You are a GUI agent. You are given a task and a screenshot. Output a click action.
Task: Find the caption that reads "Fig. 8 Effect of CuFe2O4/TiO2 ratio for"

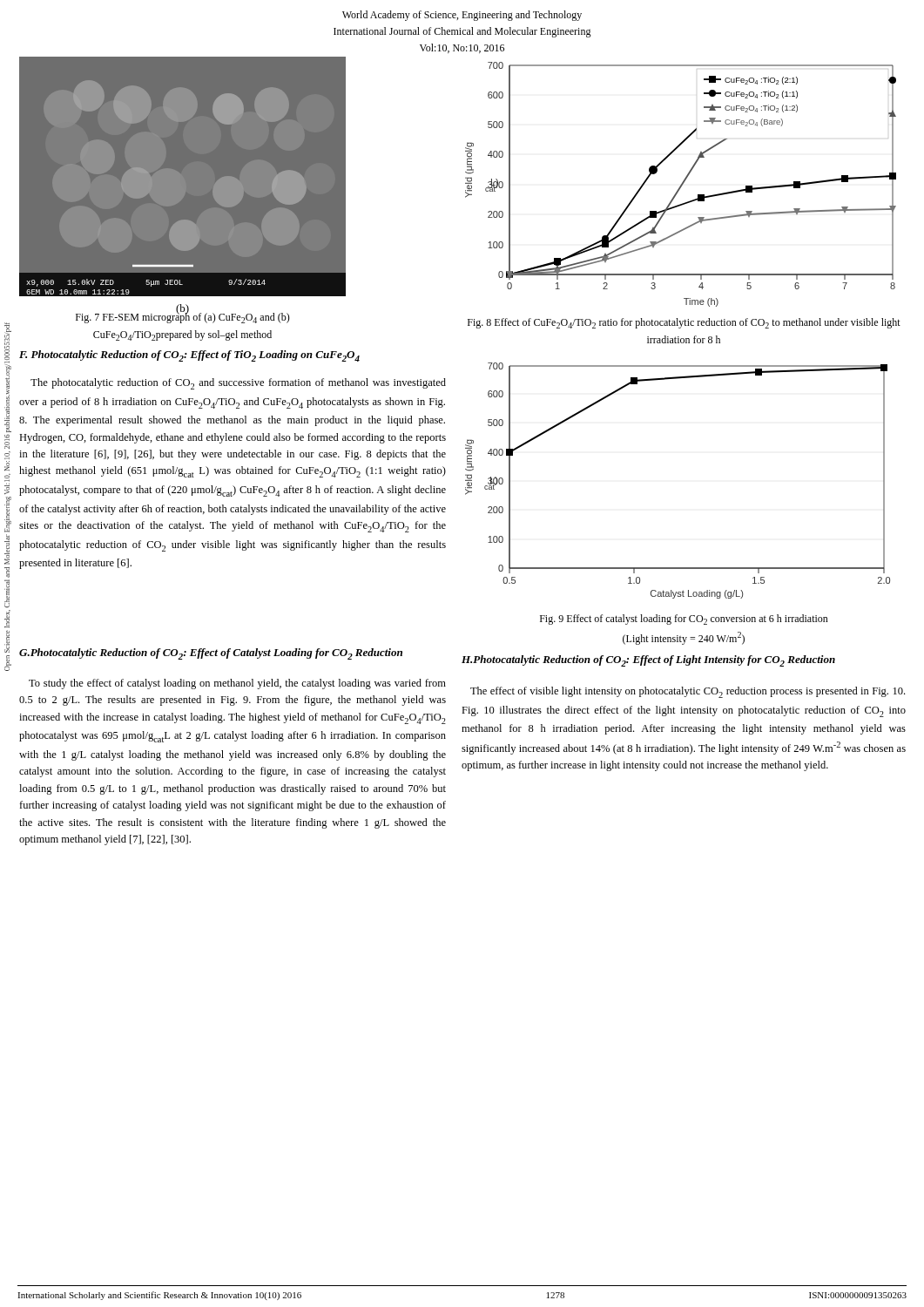click(x=684, y=331)
